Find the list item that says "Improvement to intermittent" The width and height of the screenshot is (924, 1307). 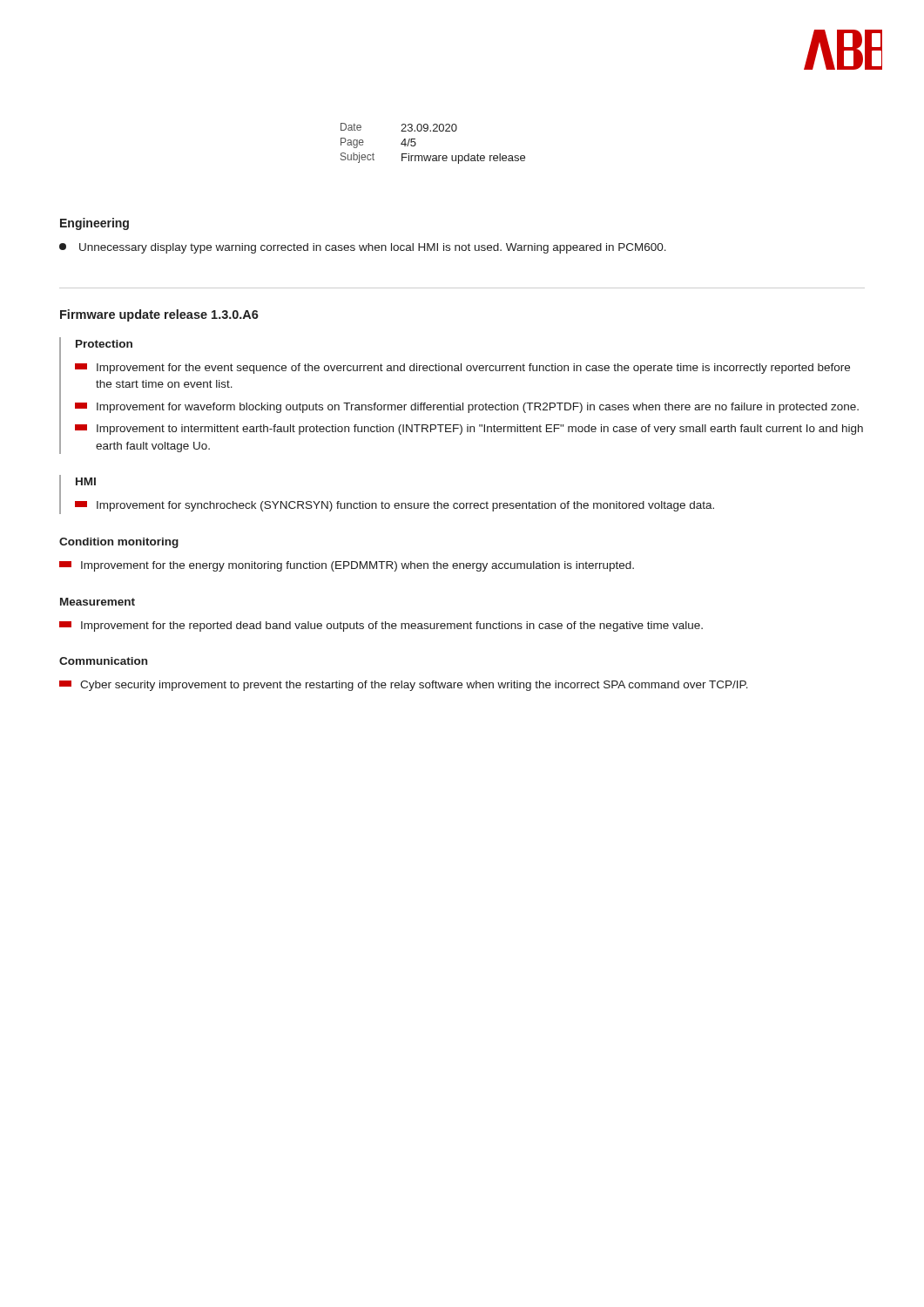470,437
